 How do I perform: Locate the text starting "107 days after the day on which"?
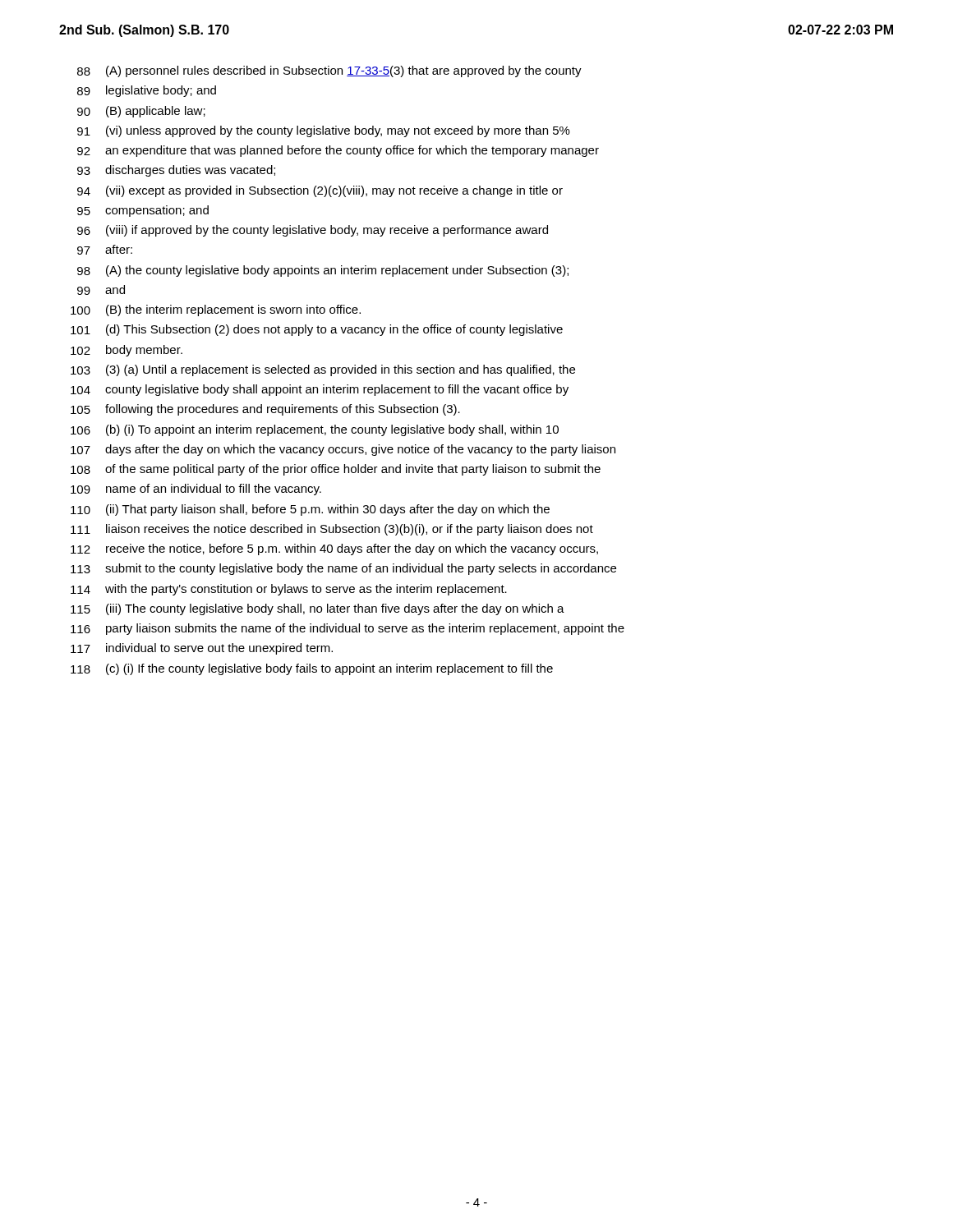476,449
